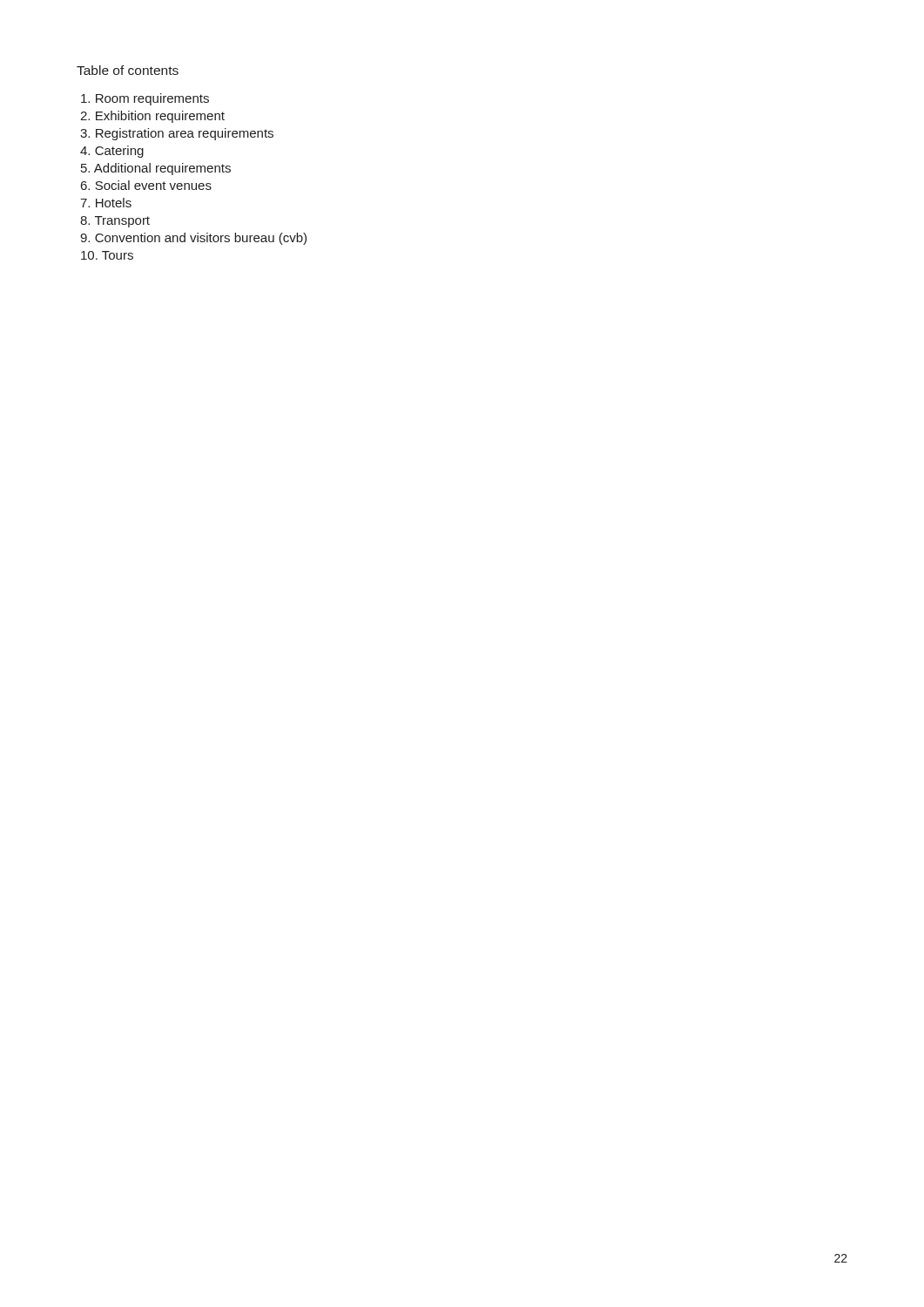Select the region starting "7. Hotels"
The height and width of the screenshot is (1307, 924).
pos(106,203)
